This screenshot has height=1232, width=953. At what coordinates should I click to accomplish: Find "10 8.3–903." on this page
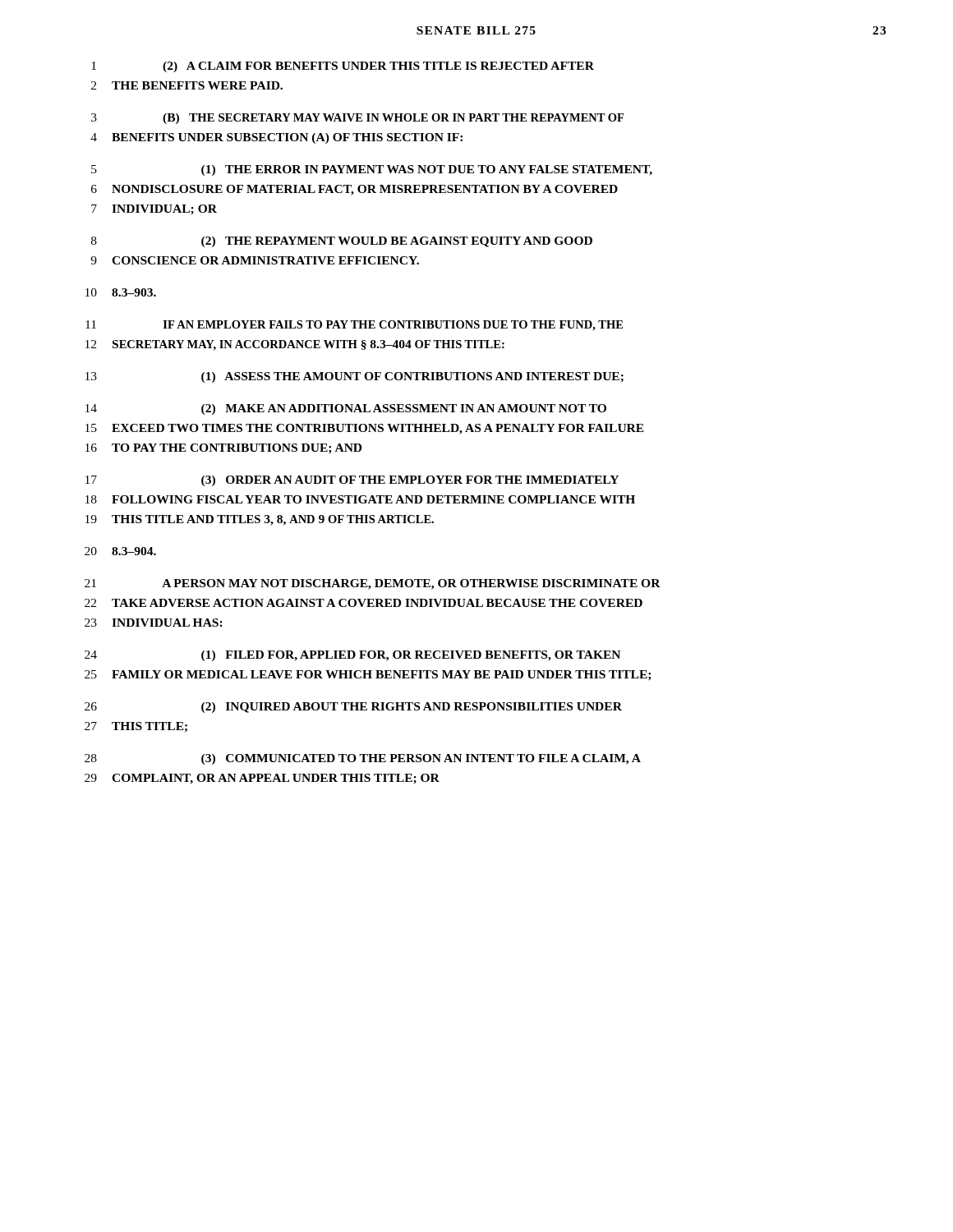click(x=121, y=292)
